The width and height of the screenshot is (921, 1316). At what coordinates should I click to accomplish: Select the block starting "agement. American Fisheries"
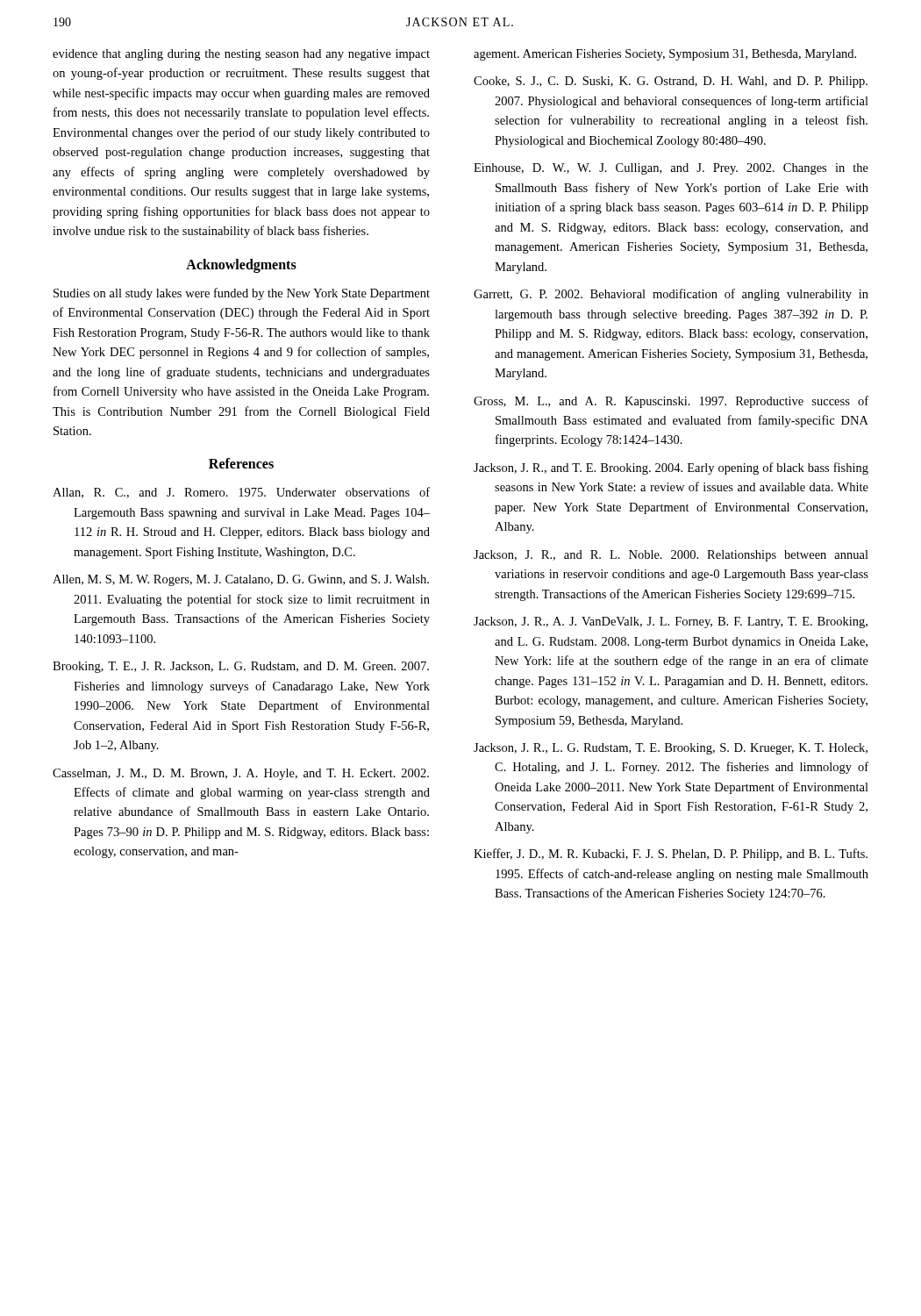click(665, 53)
